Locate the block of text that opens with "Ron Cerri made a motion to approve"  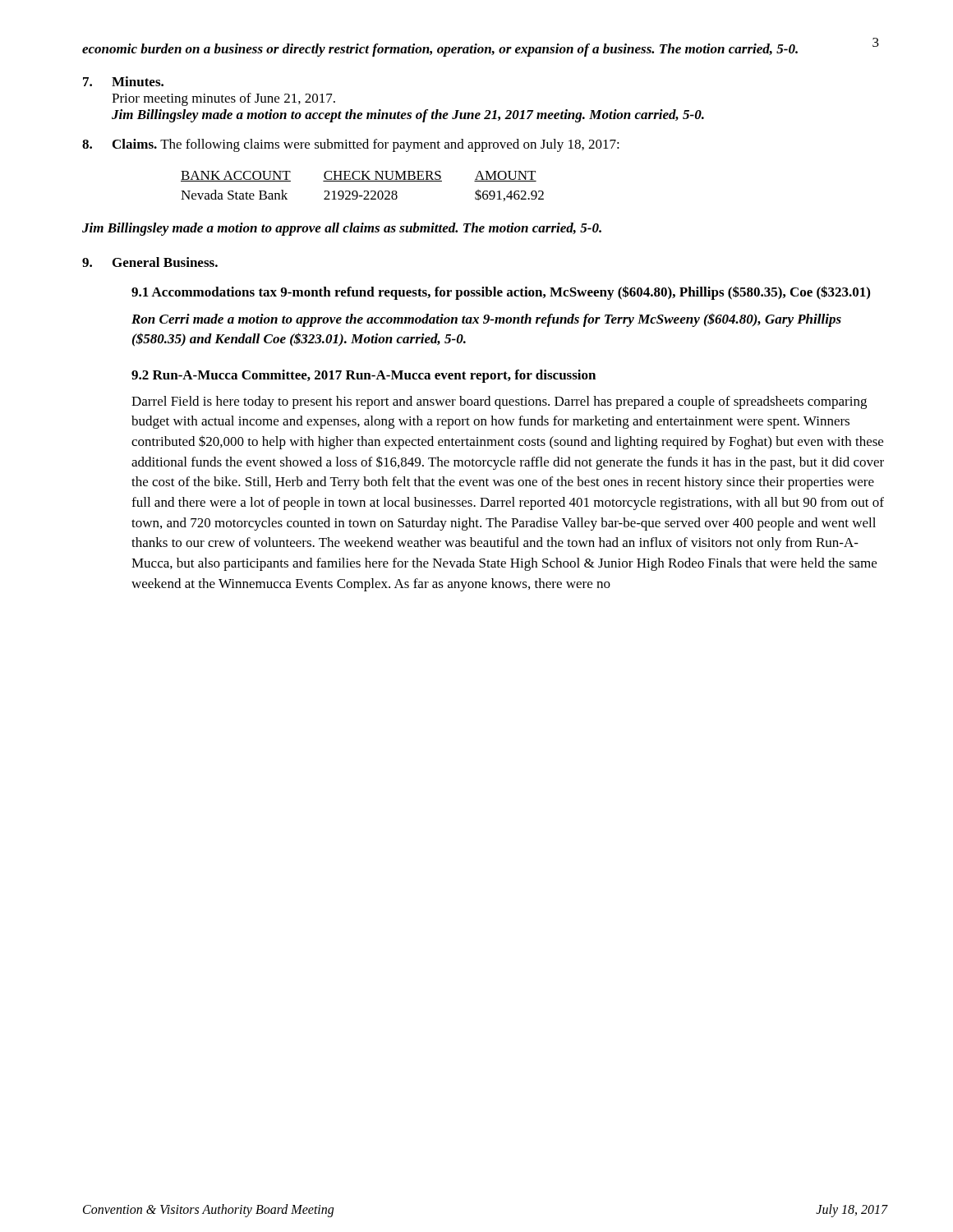486,329
